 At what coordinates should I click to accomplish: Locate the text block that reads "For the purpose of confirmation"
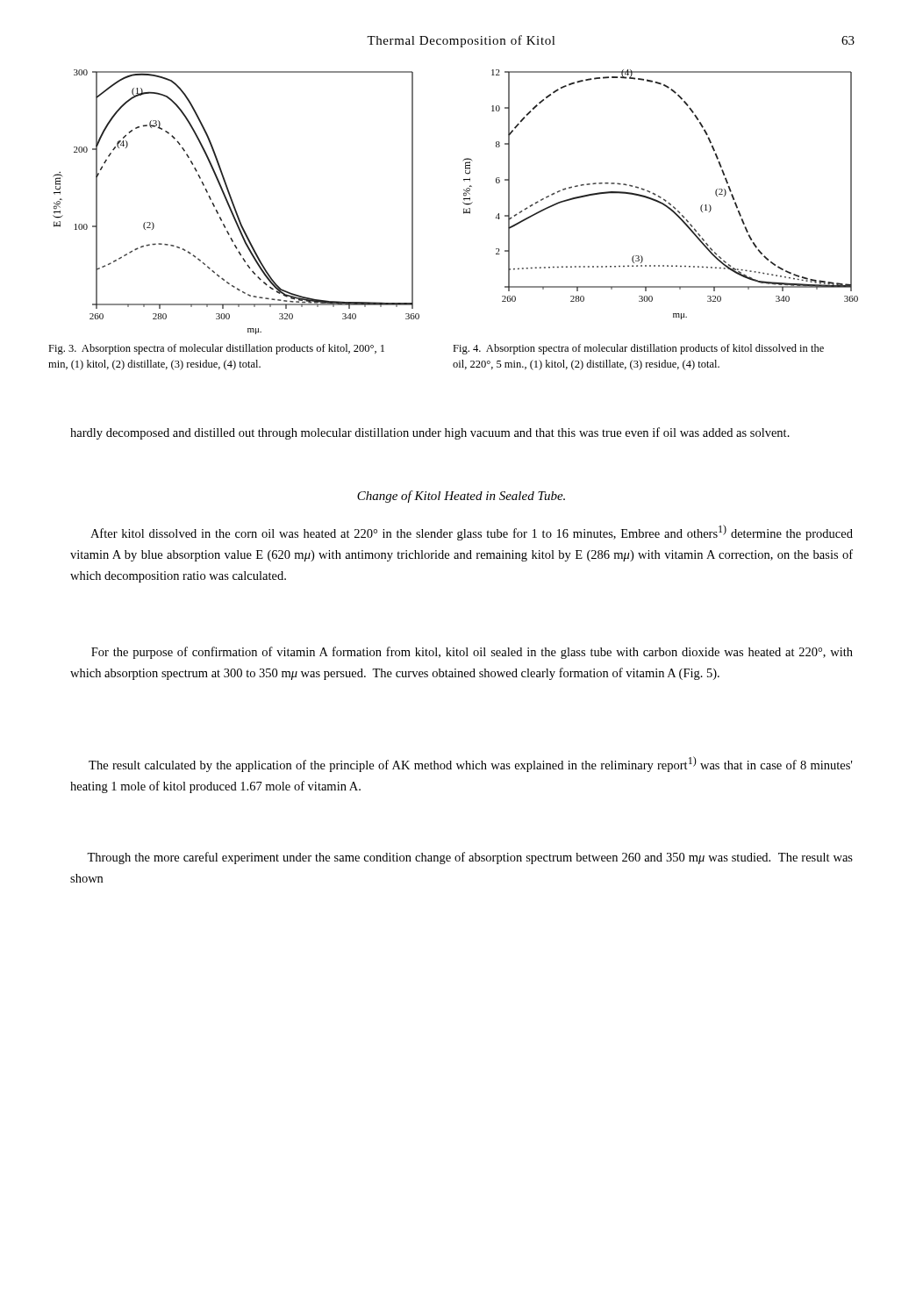(462, 662)
